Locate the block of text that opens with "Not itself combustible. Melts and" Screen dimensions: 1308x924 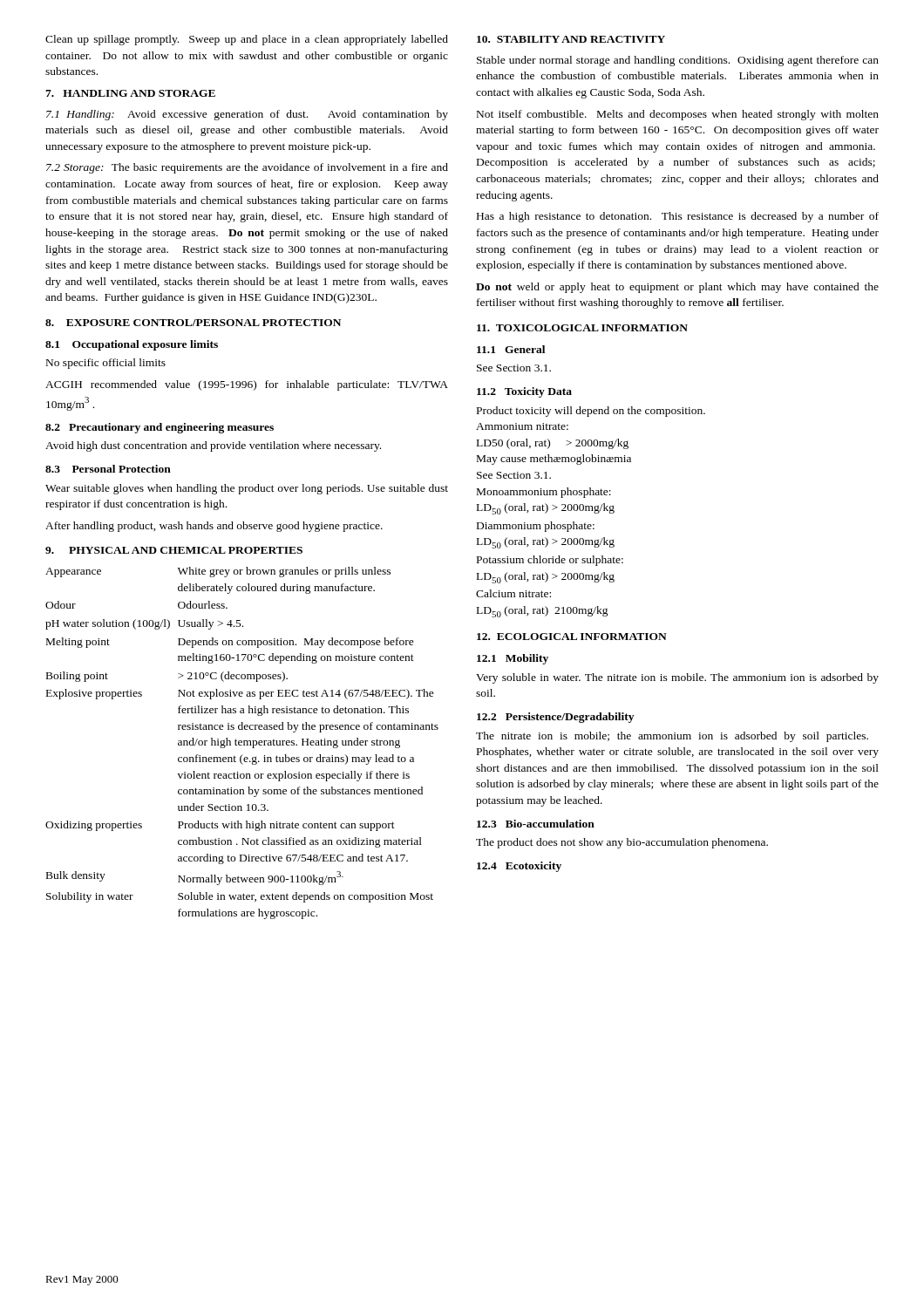tap(677, 155)
